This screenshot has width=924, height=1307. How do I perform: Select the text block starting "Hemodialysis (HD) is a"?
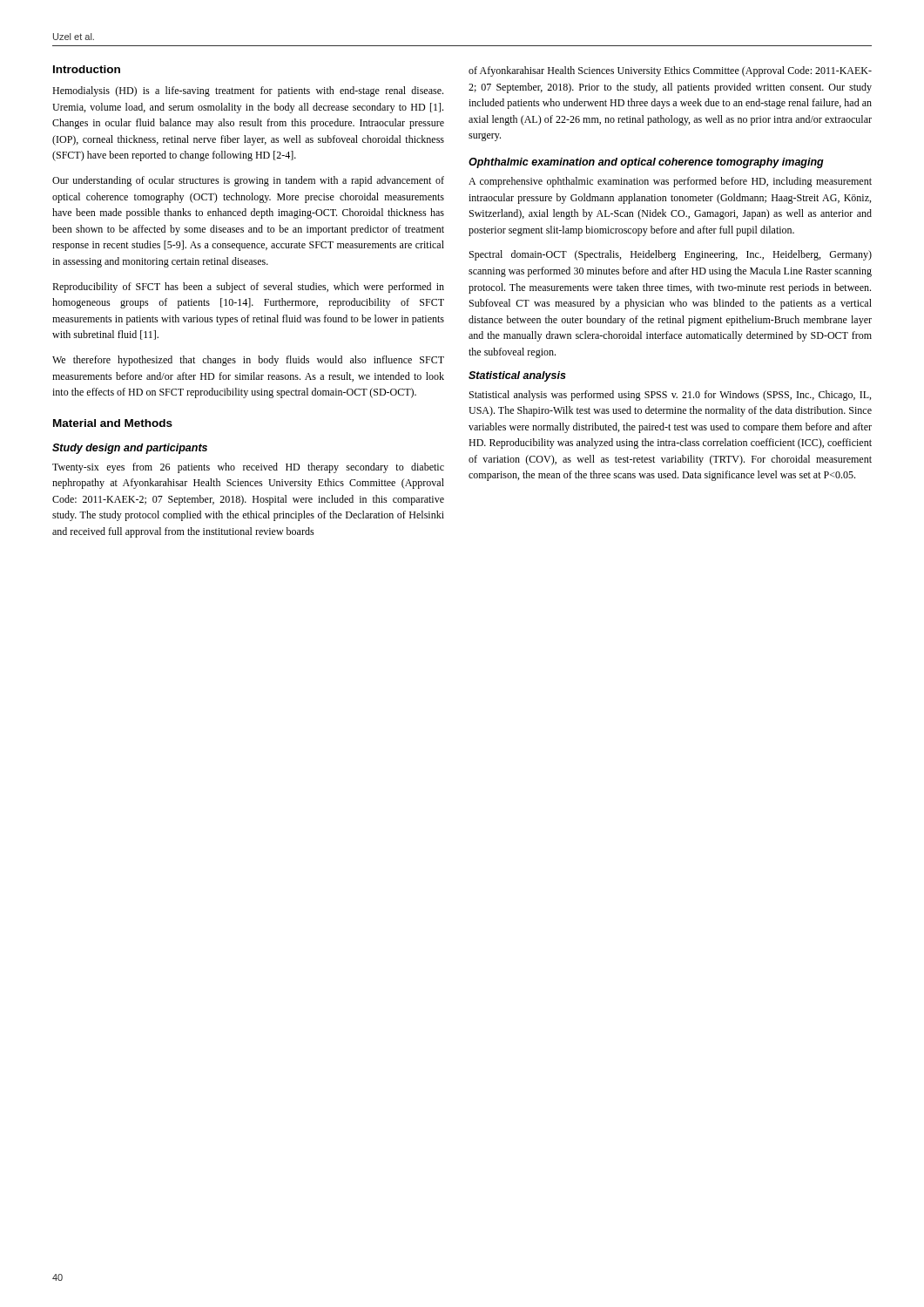pos(248,123)
